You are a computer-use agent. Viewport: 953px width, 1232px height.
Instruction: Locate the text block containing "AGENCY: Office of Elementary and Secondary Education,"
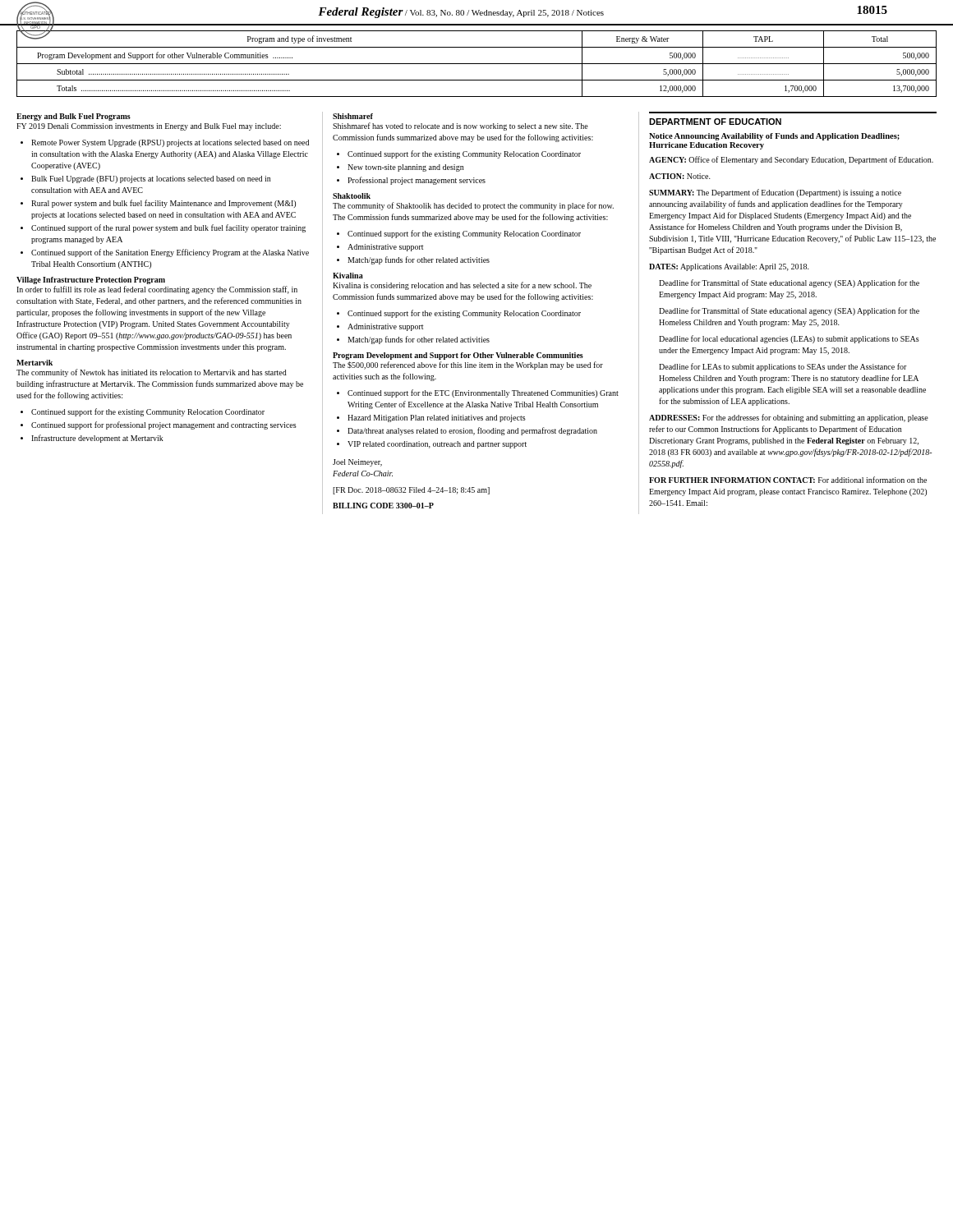click(791, 160)
